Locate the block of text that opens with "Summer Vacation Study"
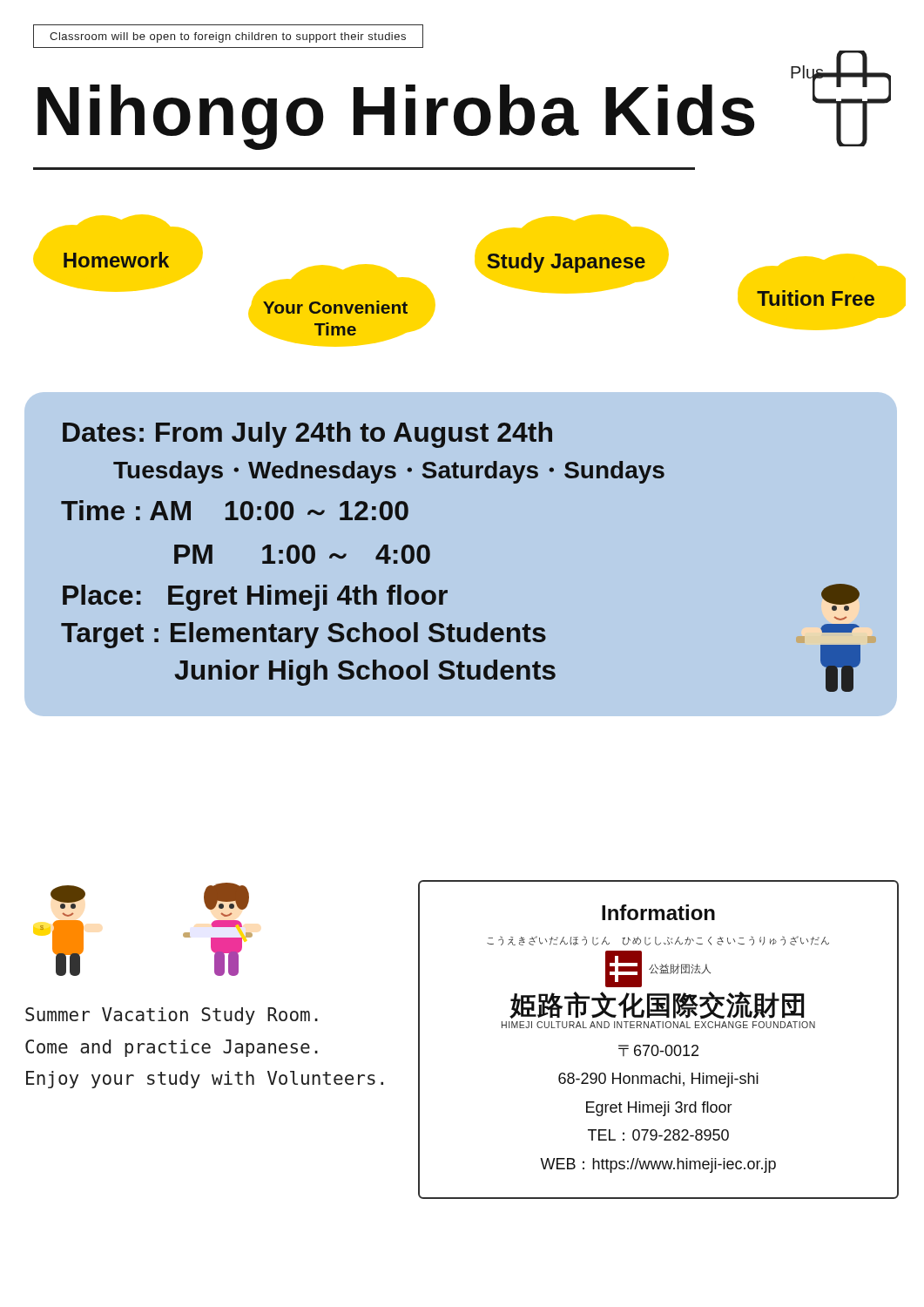 (x=206, y=1047)
